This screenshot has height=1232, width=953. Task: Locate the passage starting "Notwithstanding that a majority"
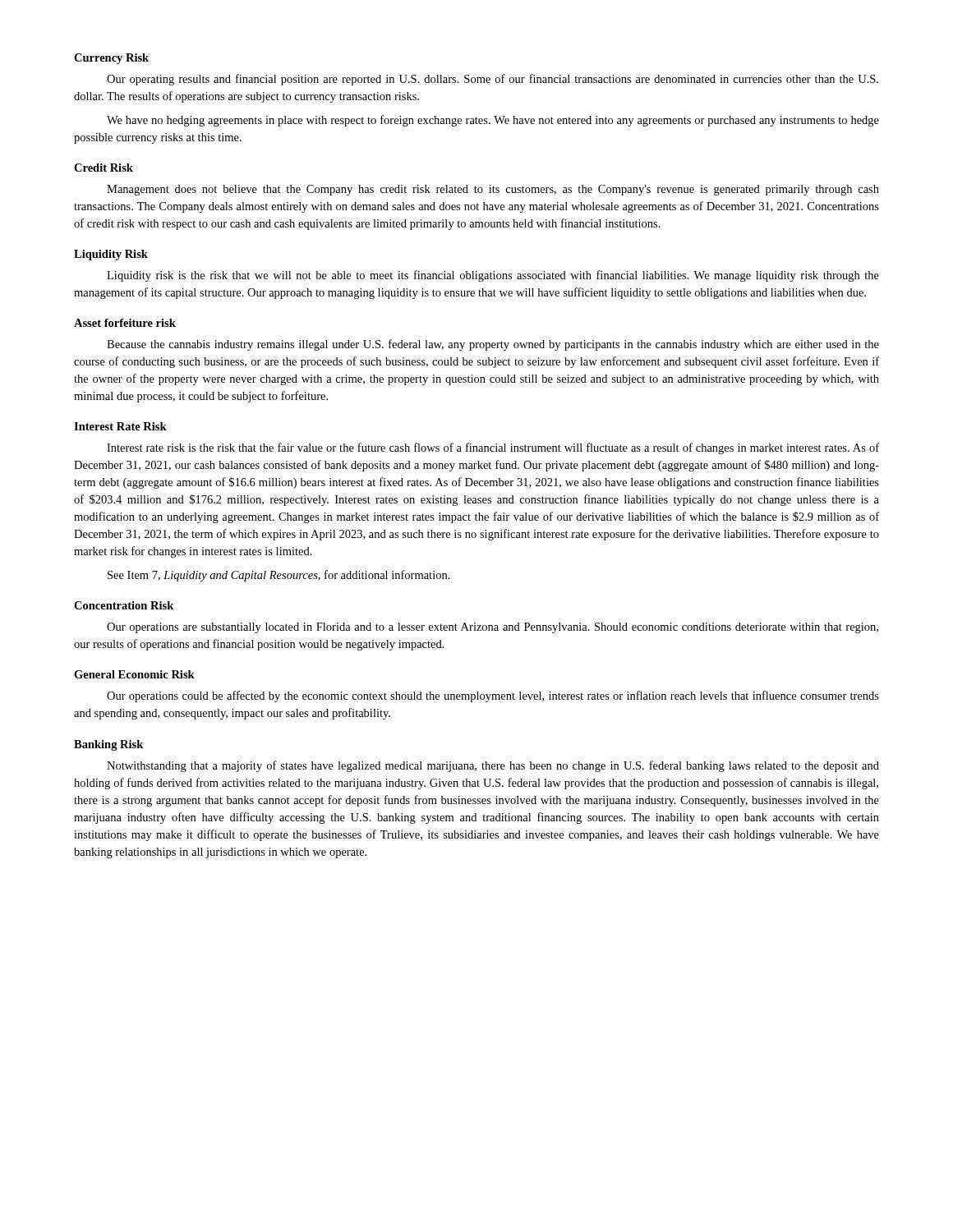tap(476, 808)
